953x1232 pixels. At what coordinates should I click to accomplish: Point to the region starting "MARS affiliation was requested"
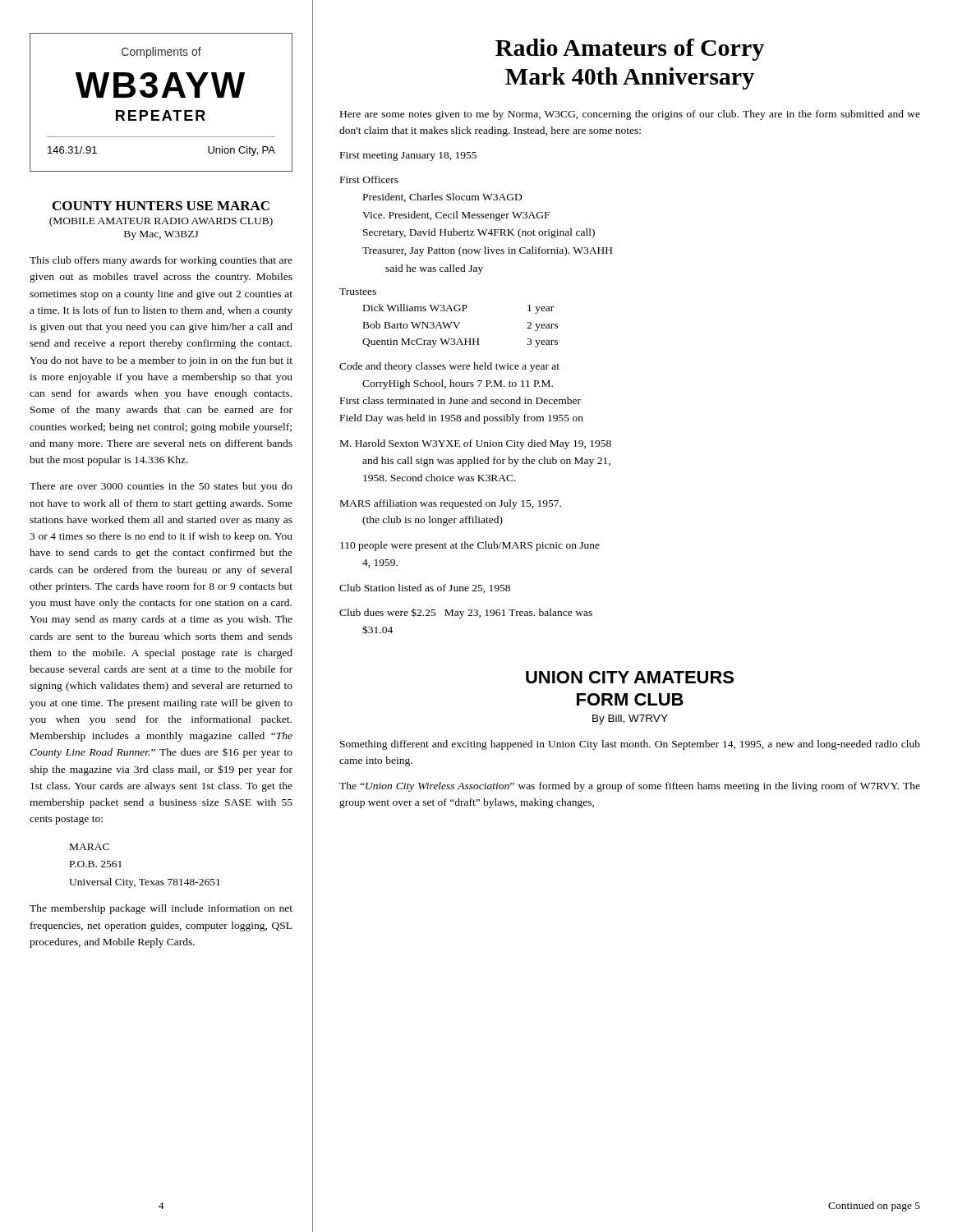point(451,504)
